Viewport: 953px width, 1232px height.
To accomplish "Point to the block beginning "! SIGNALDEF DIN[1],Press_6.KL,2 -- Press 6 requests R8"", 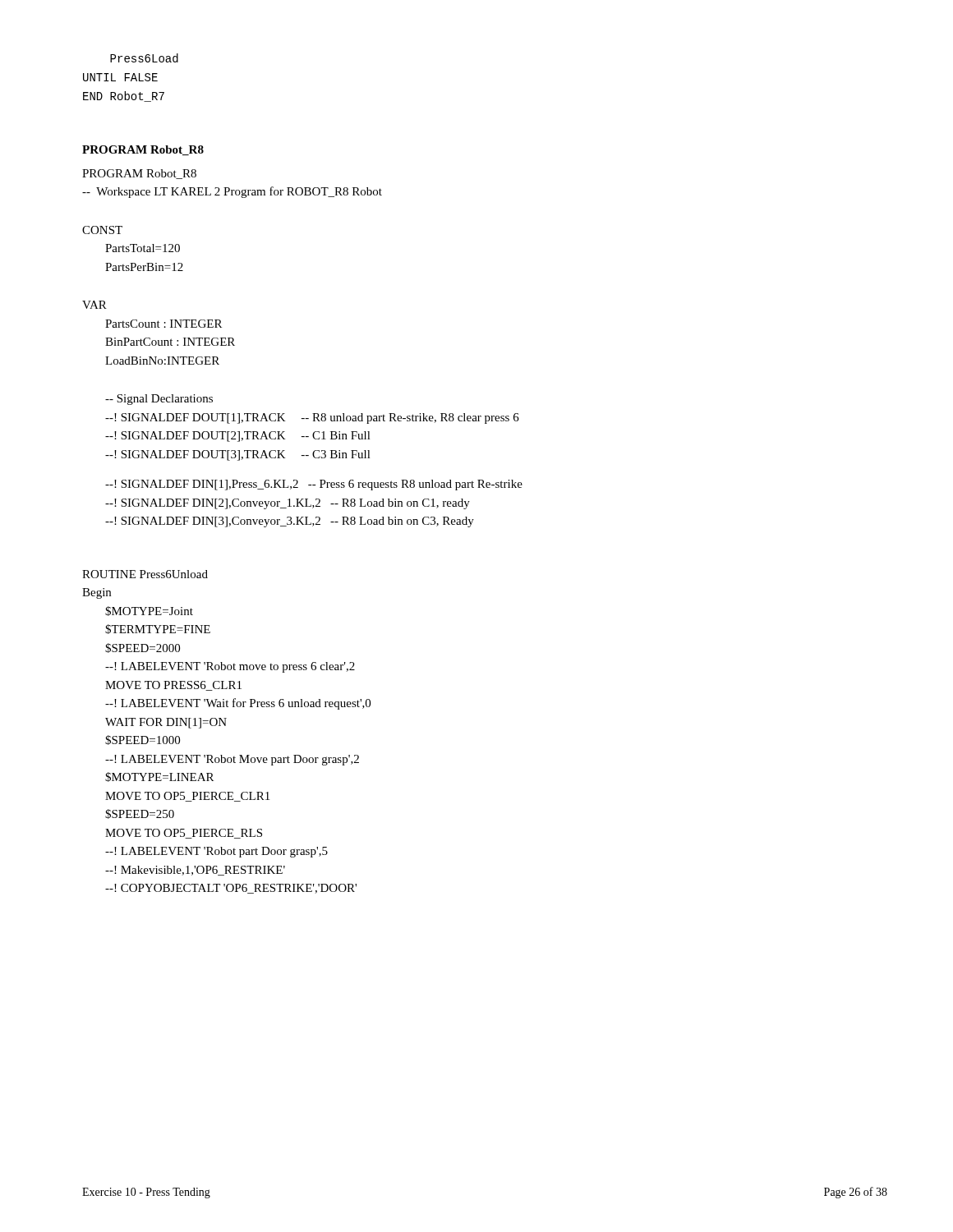I will coord(314,502).
